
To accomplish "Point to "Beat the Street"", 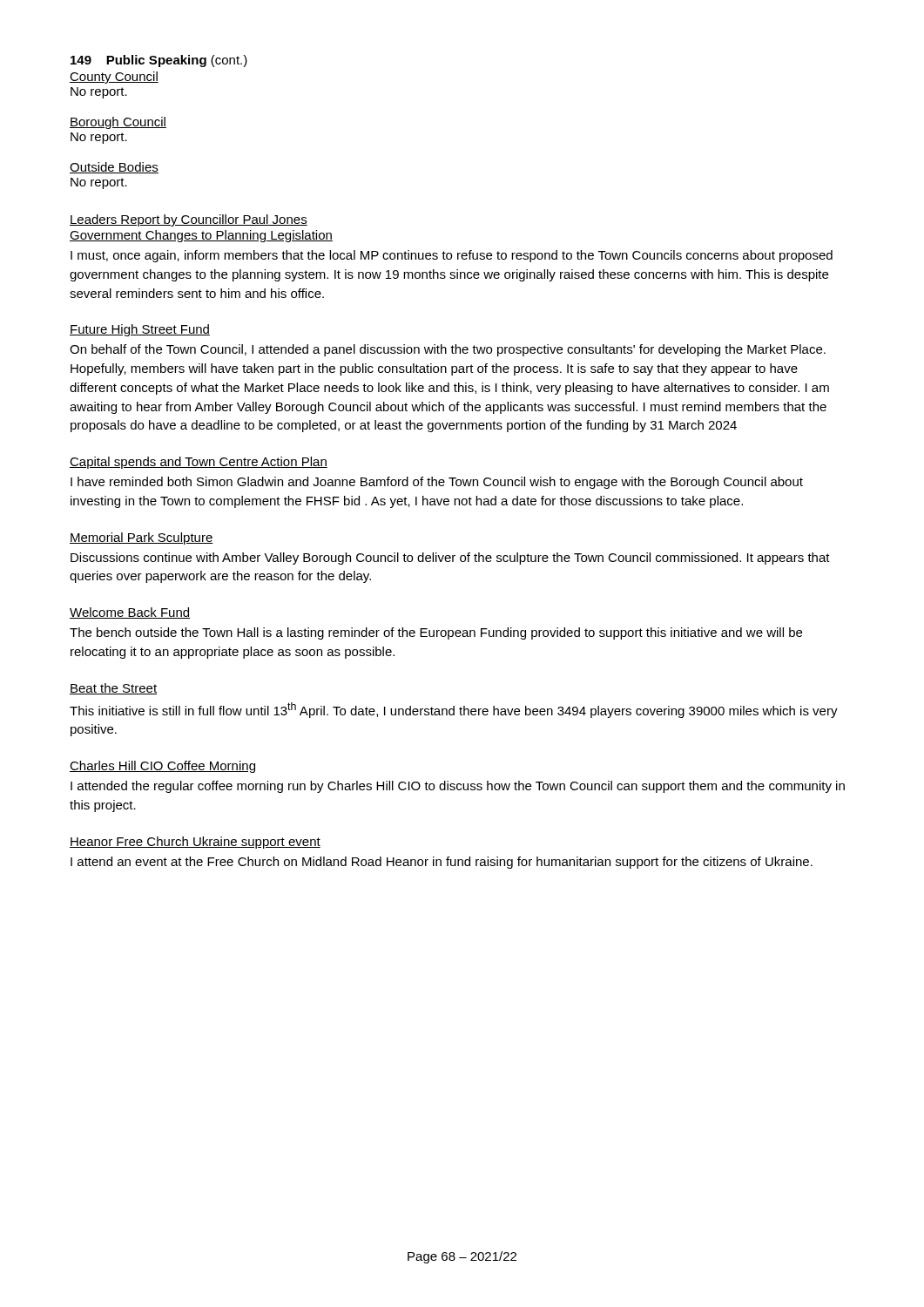I will pos(113,687).
